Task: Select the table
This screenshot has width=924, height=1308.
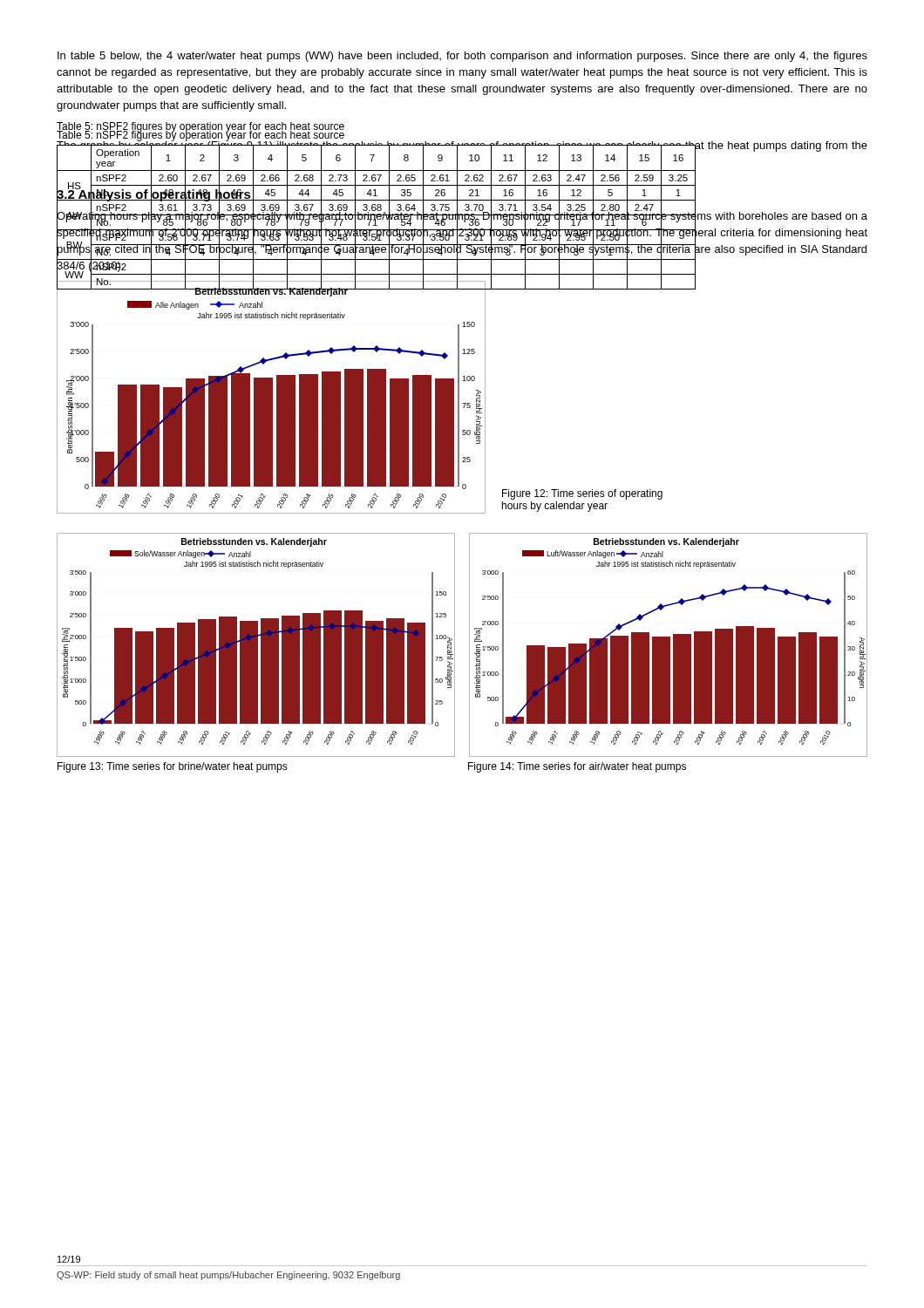Action: pyautogui.click(x=376, y=217)
